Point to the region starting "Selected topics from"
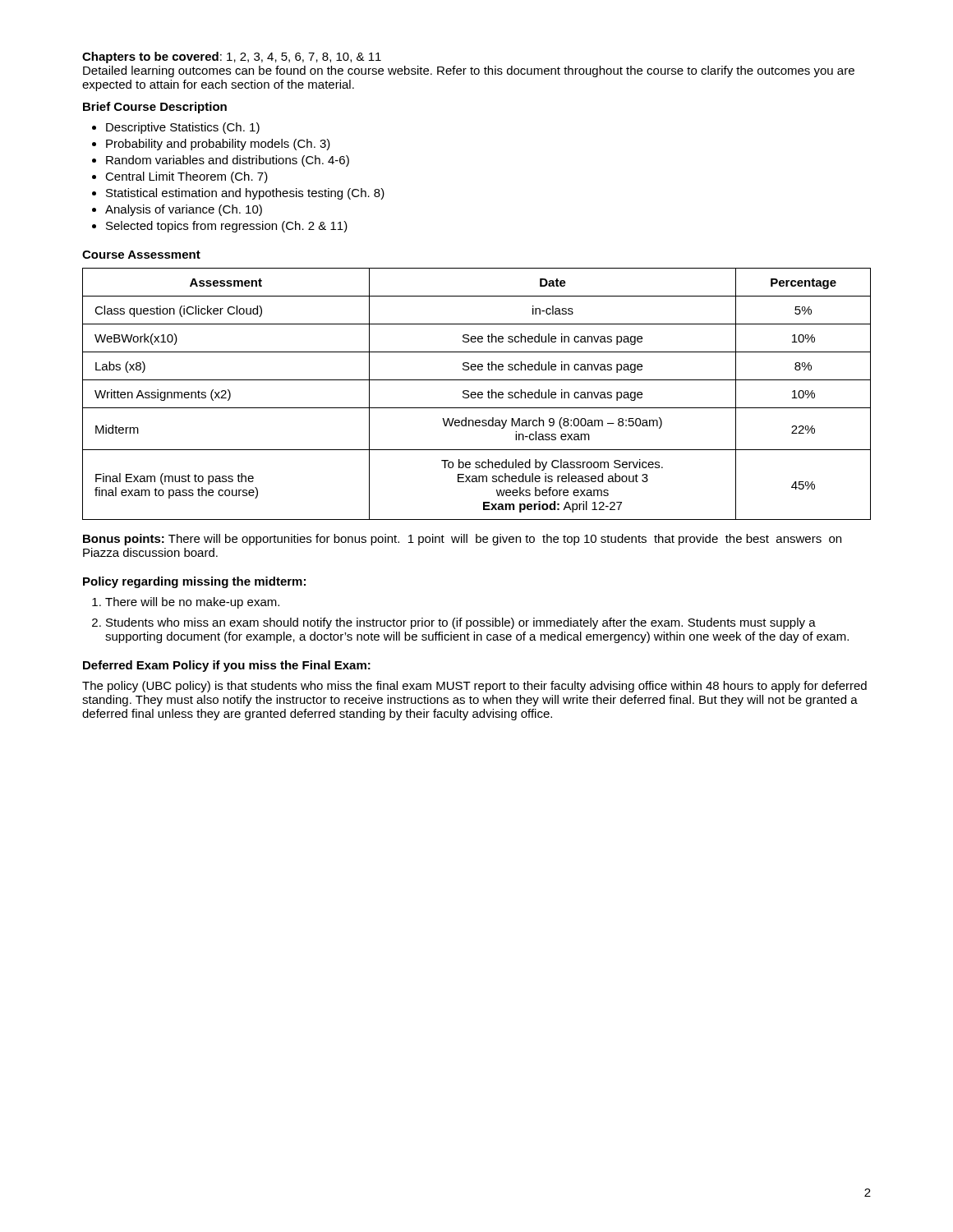The height and width of the screenshot is (1232, 953). pyautogui.click(x=226, y=225)
